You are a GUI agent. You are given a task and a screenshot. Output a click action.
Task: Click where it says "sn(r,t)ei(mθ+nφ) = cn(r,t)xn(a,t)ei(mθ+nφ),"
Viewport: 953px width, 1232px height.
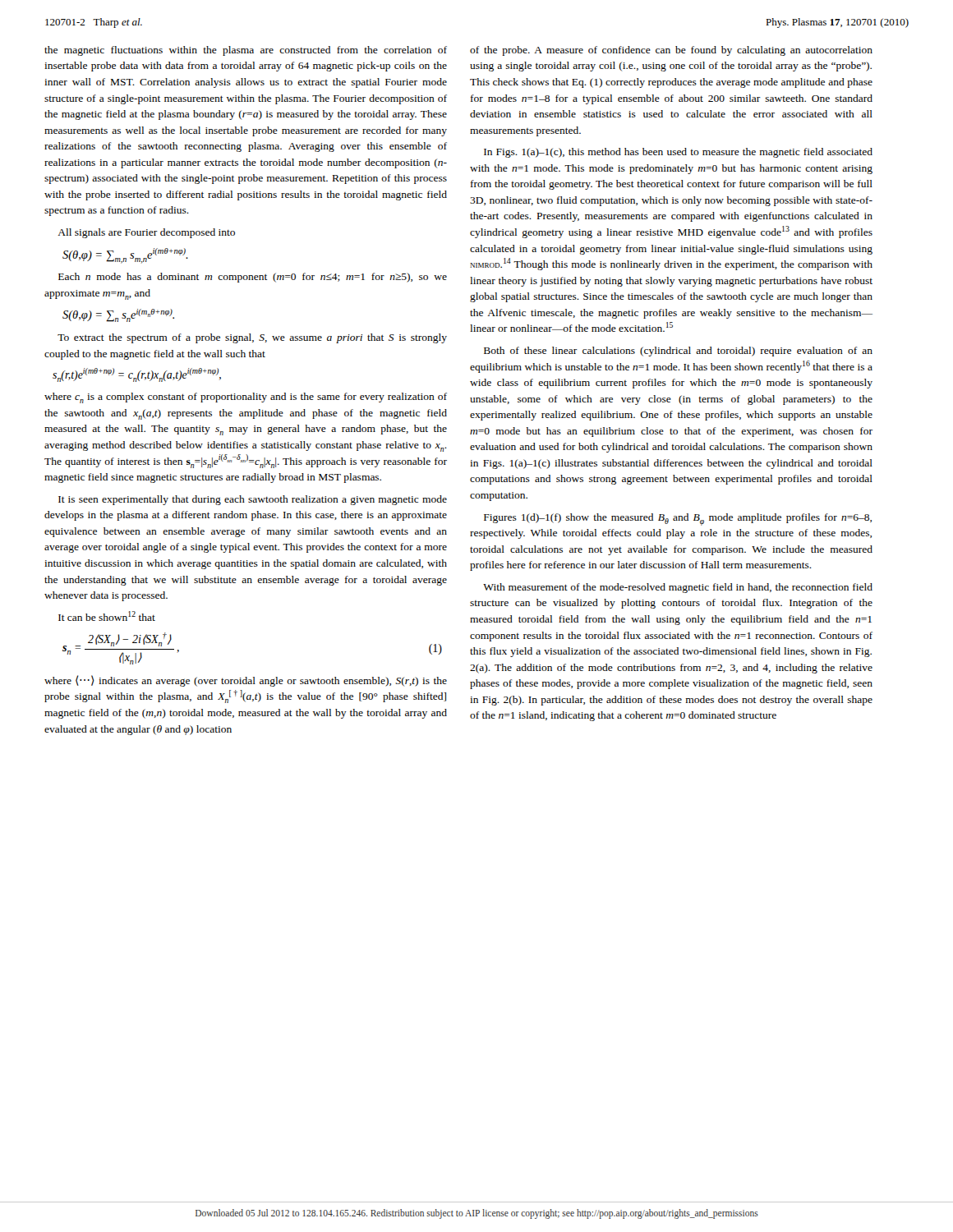(137, 376)
